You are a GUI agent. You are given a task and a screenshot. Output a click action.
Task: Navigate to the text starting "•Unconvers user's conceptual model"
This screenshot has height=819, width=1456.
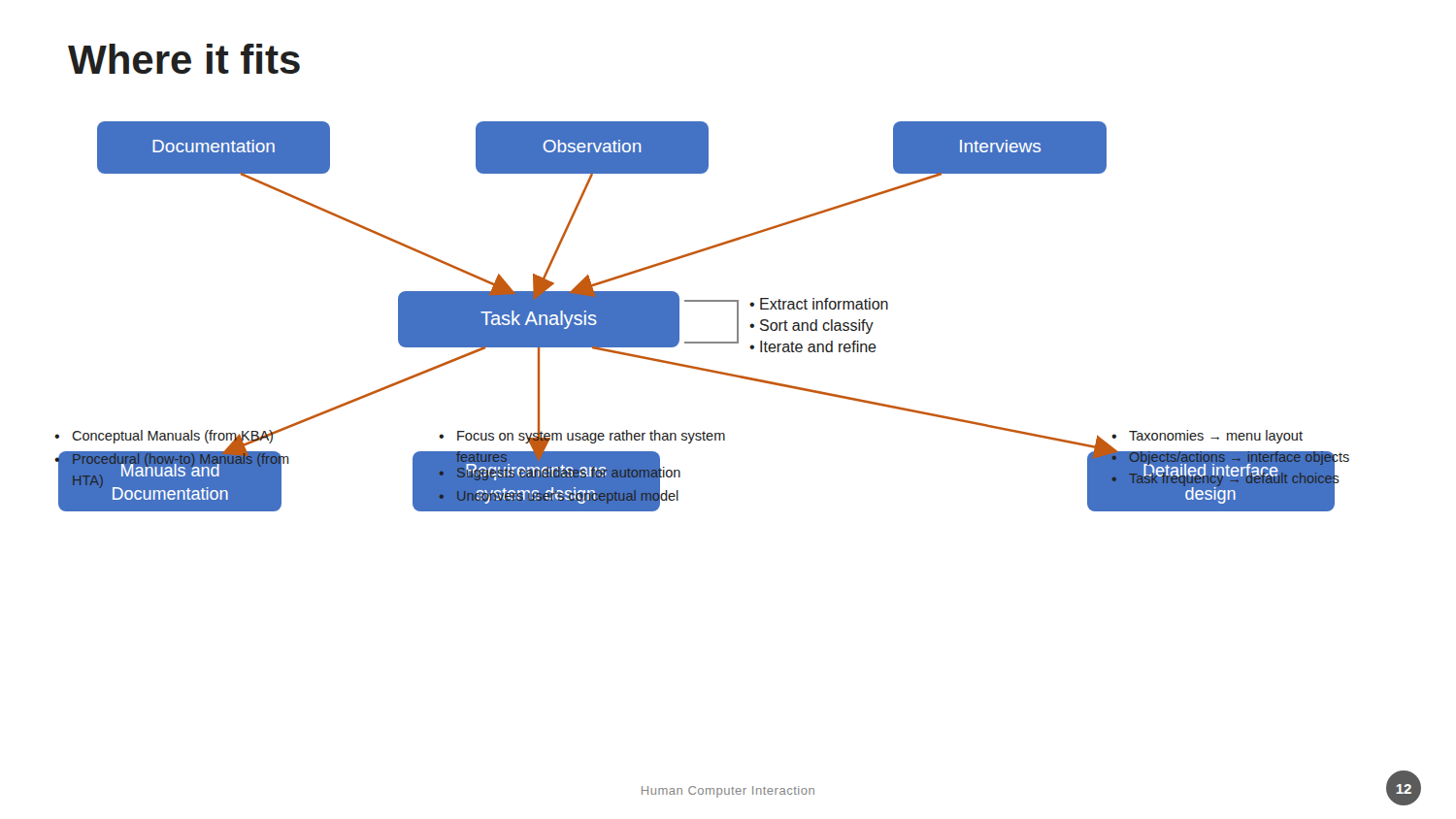[604, 497]
